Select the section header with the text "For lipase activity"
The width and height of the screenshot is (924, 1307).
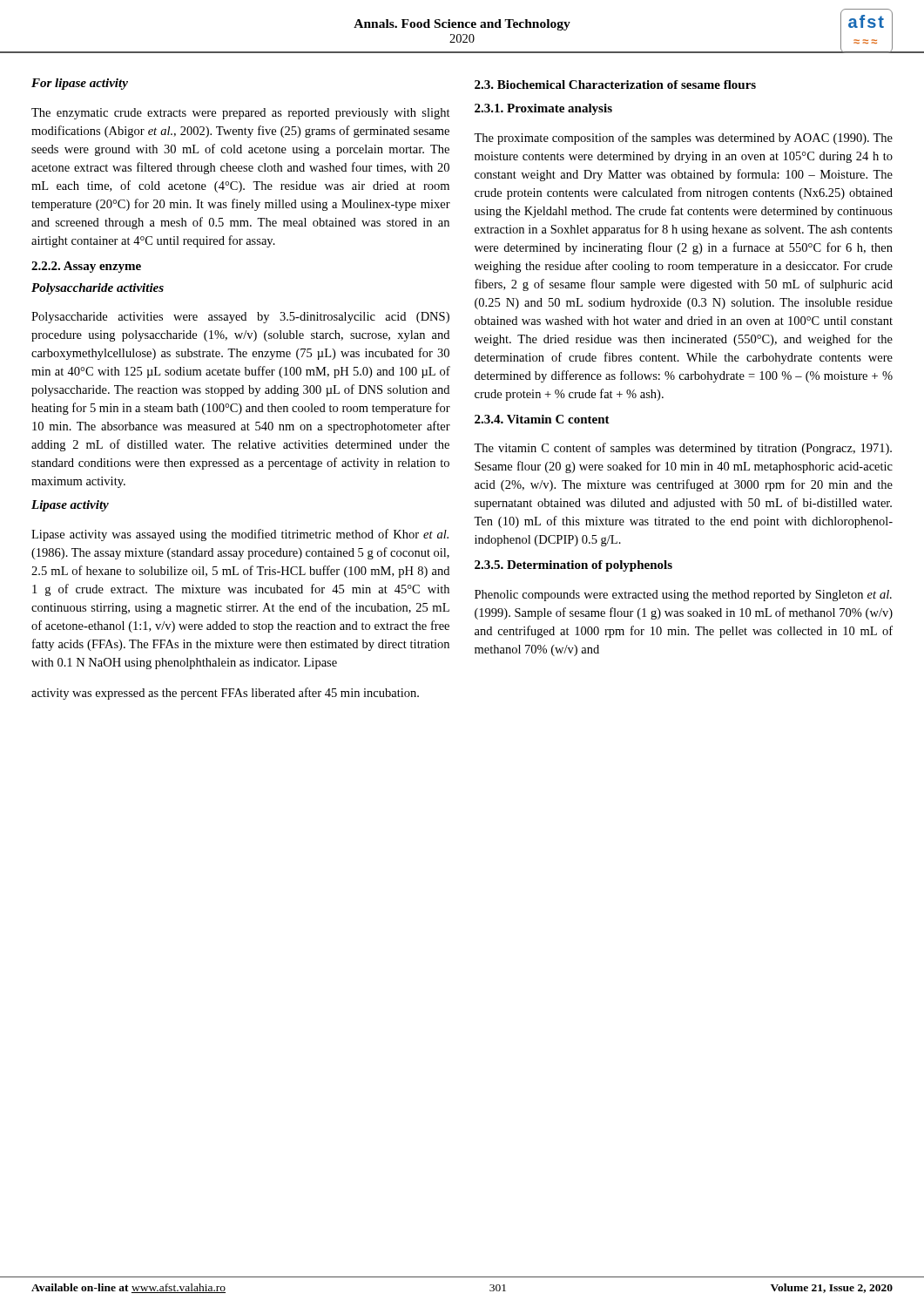pyautogui.click(x=80, y=84)
